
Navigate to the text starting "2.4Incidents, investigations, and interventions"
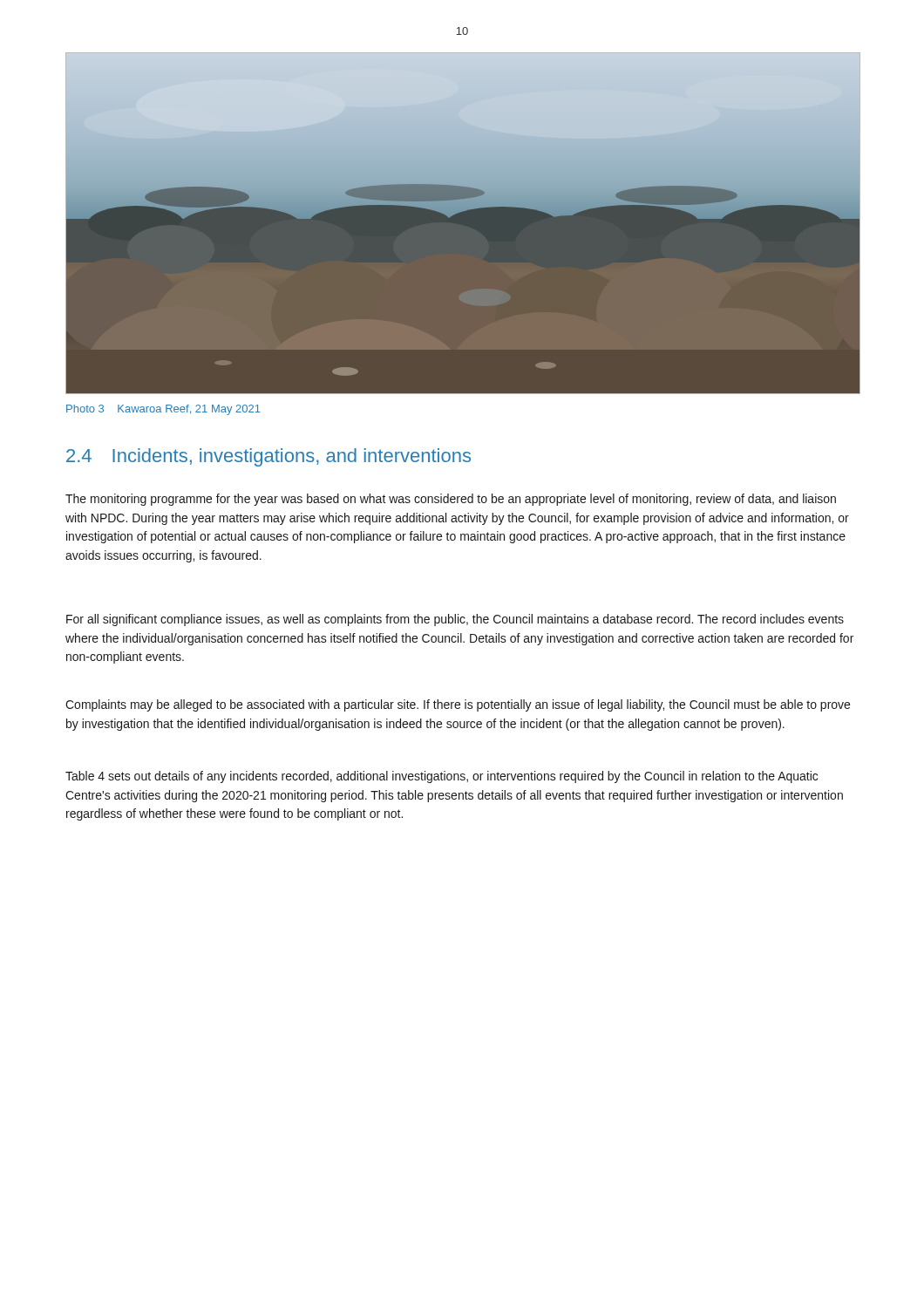pyautogui.click(x=268, y=456)
